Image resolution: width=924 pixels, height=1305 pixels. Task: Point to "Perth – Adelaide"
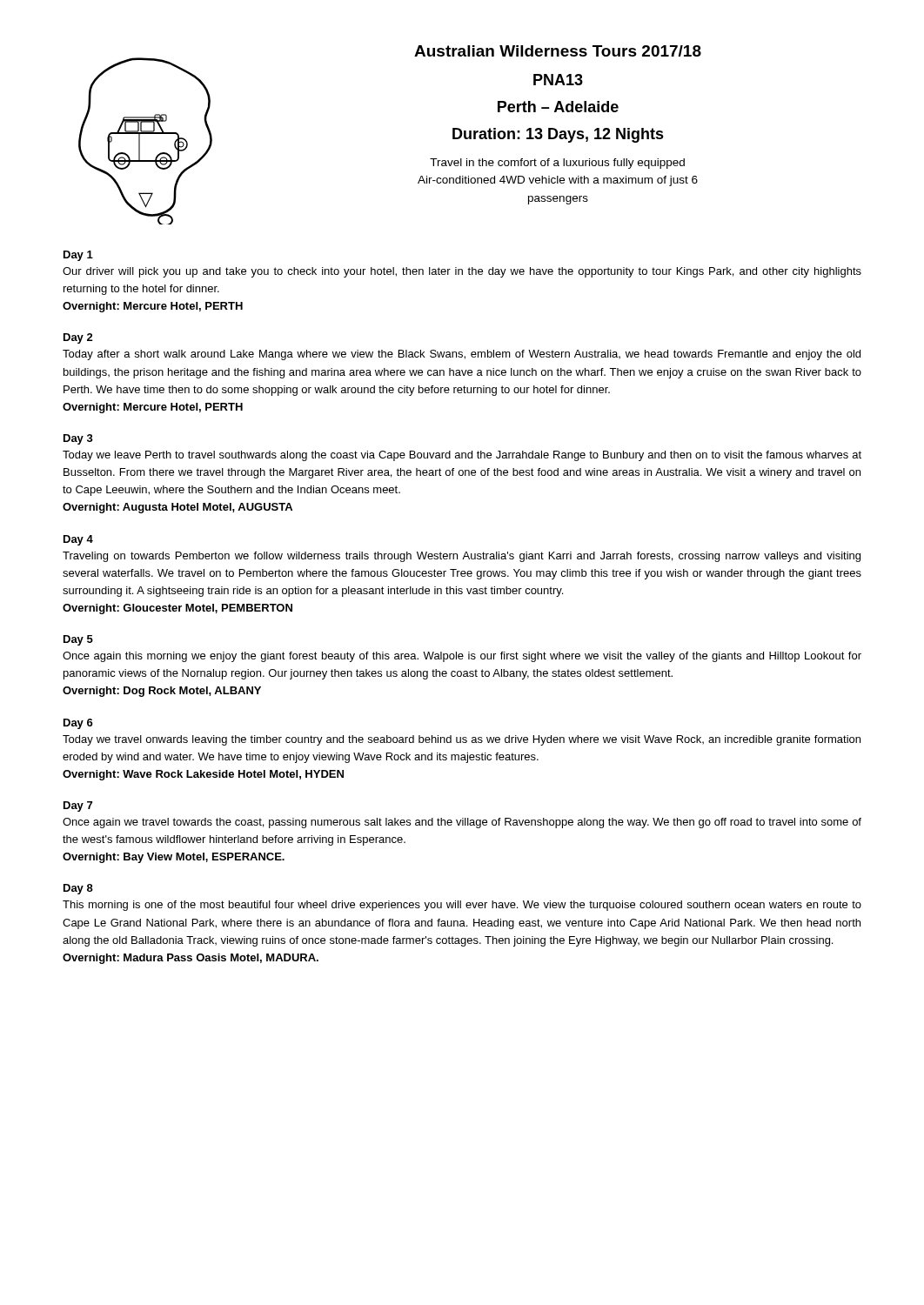558,107
